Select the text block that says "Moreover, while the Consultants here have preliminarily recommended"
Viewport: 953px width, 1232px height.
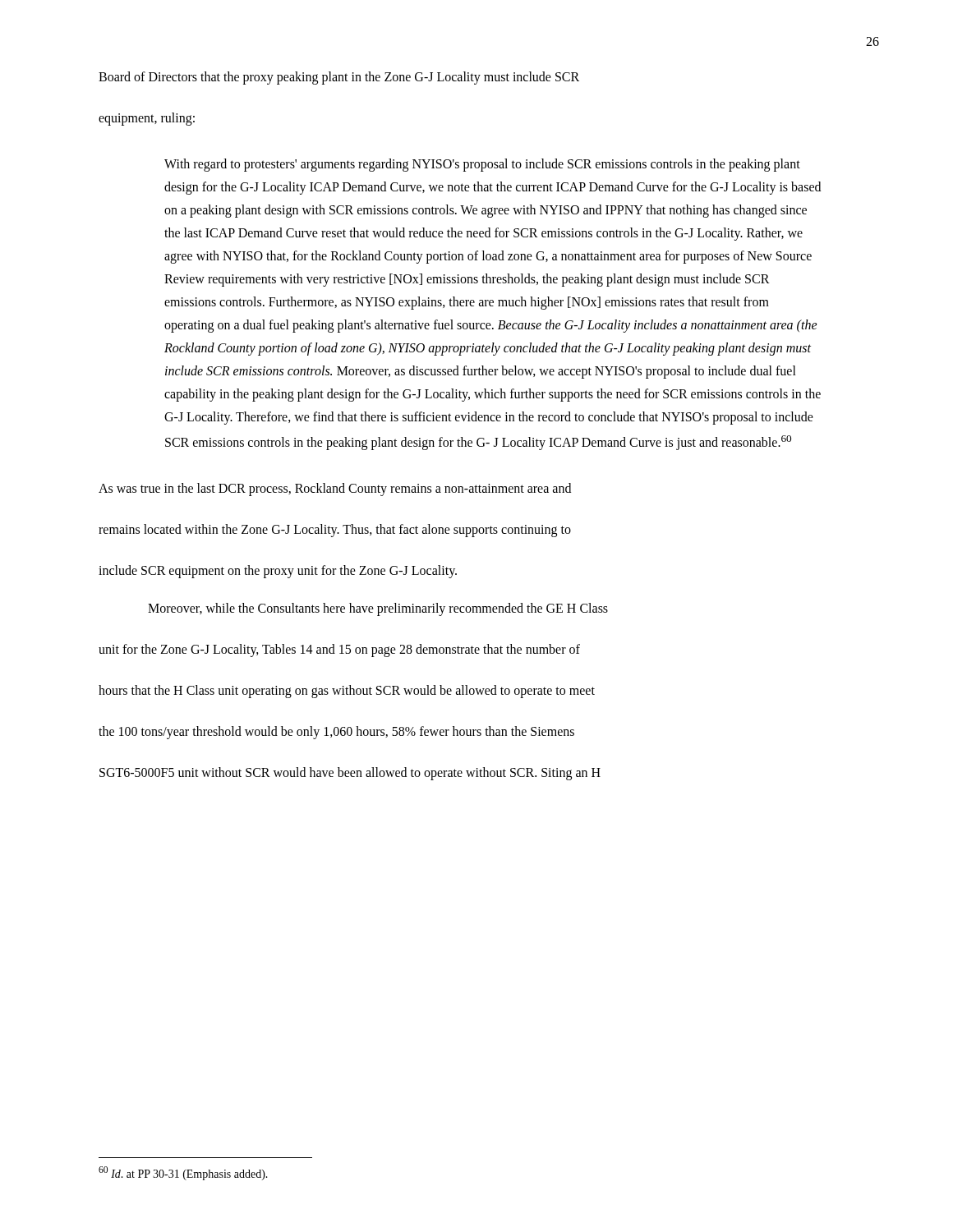coord(378,608)
